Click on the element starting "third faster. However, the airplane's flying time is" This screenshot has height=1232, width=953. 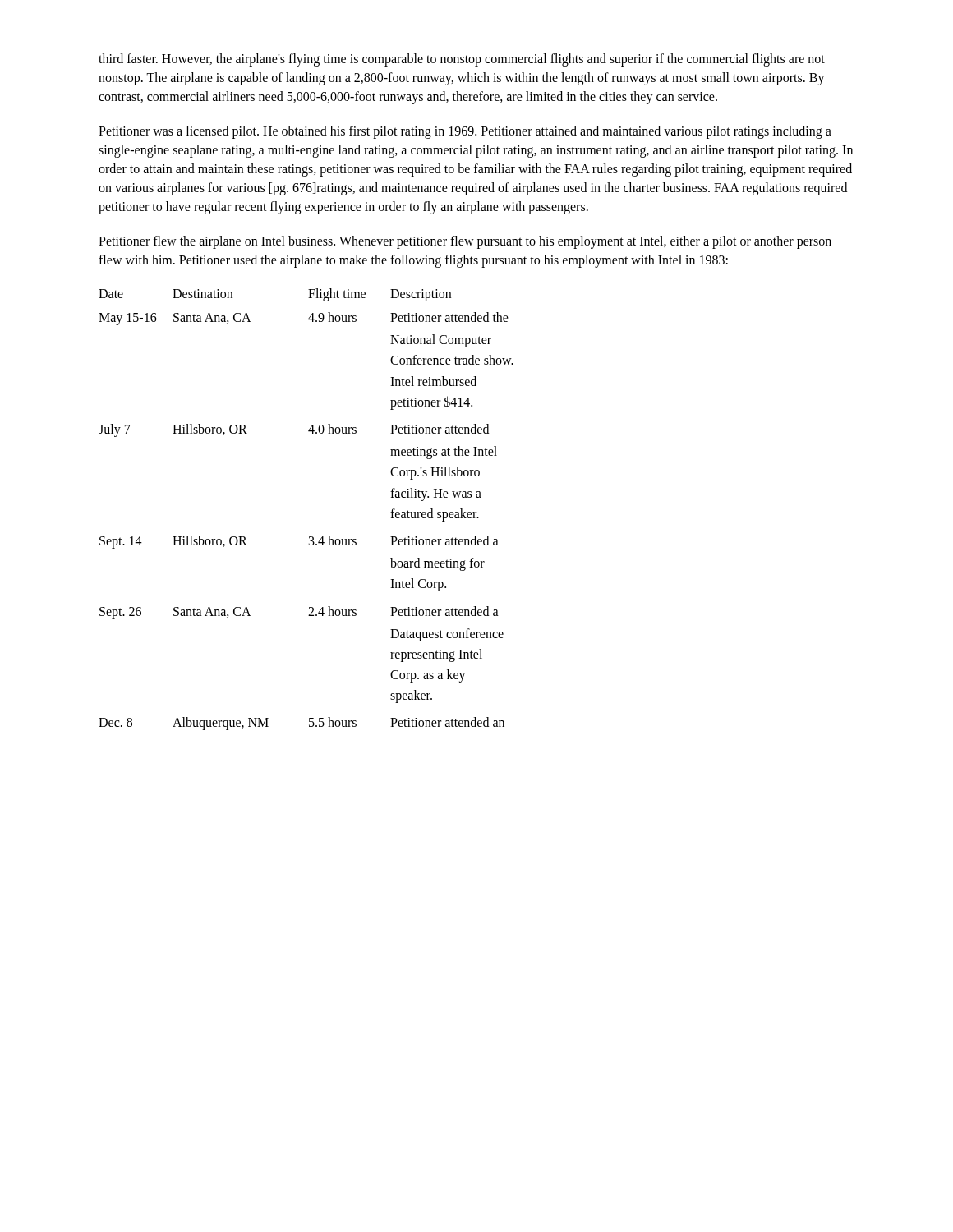[x=462, y=78]
